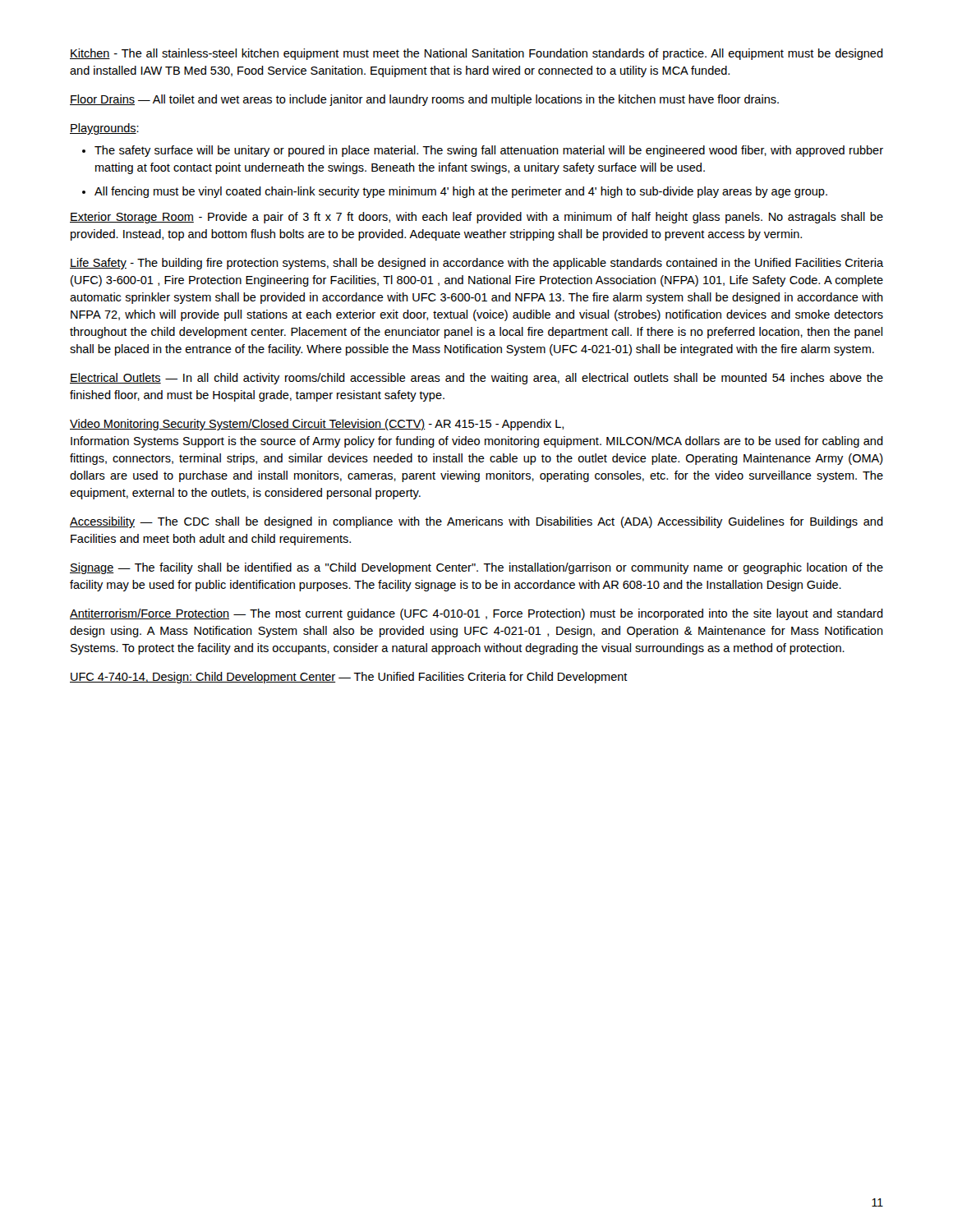953x1232 pixels.
Task: Locate the block of text that opens with "Life Safety -"
Action: click(x=476, y=306)
